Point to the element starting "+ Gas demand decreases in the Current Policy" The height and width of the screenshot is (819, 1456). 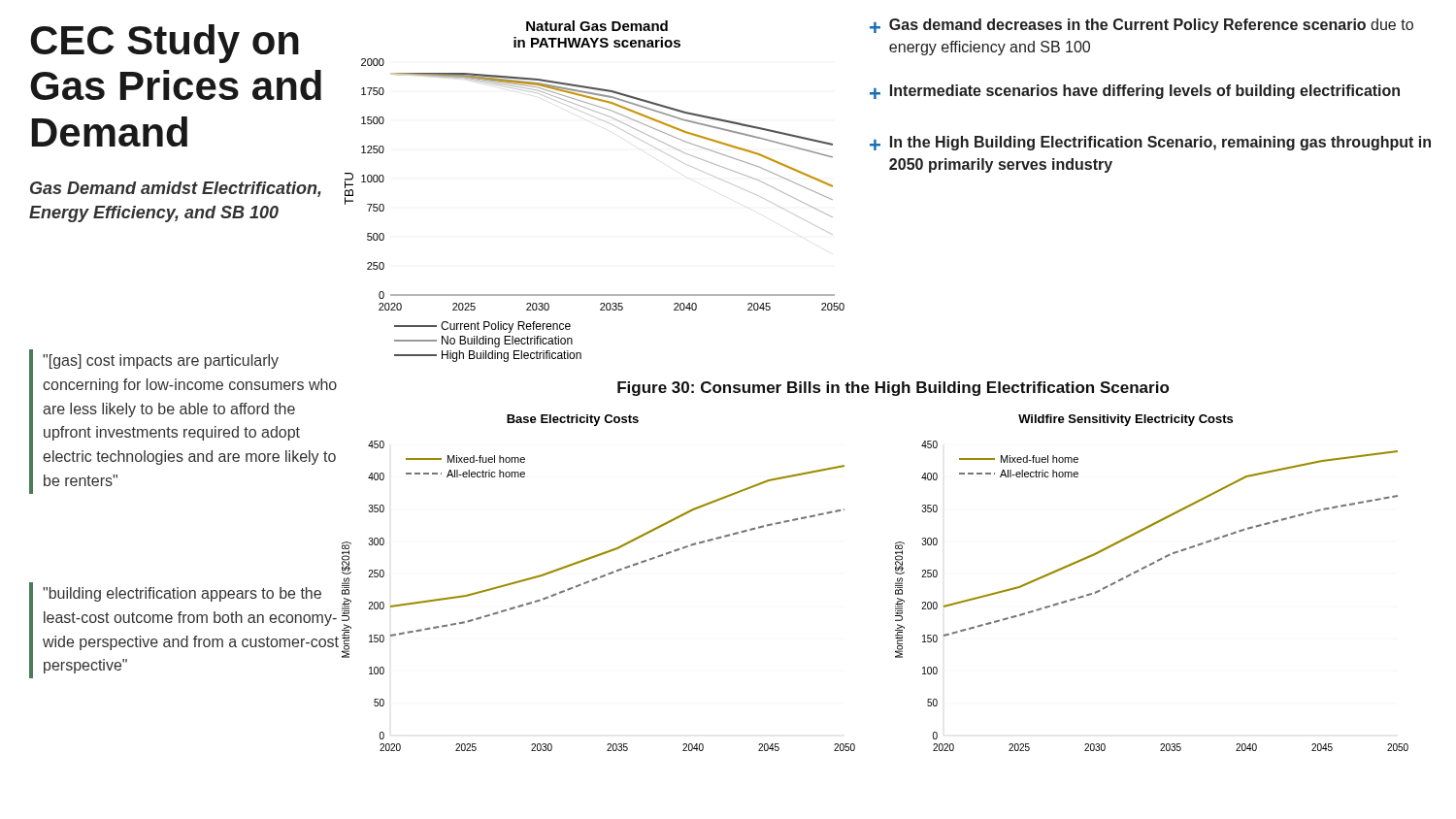pyautogui.click(x=1155, y=36)
